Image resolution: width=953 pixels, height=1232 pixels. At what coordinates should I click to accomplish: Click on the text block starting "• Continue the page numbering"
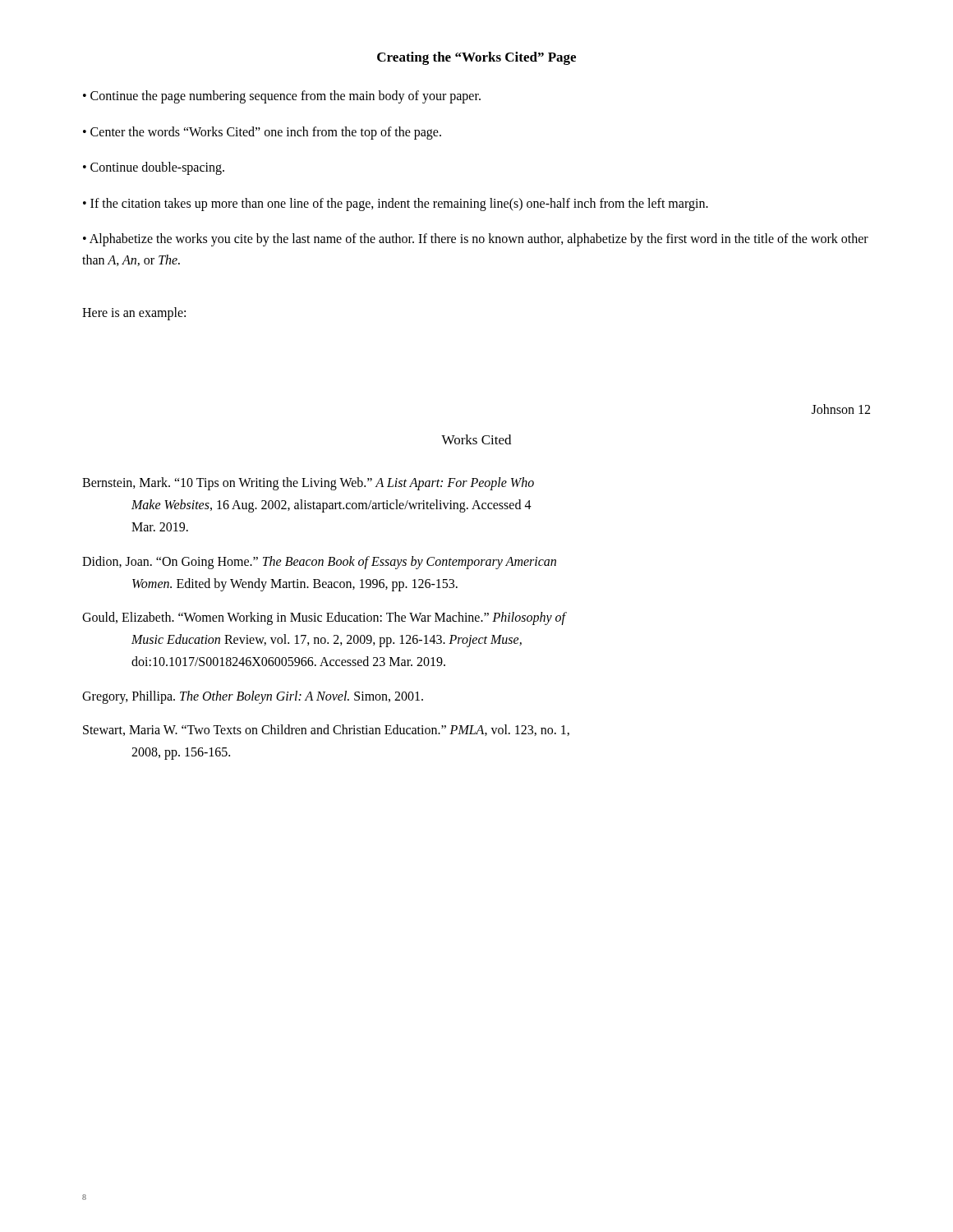point(476,96)
